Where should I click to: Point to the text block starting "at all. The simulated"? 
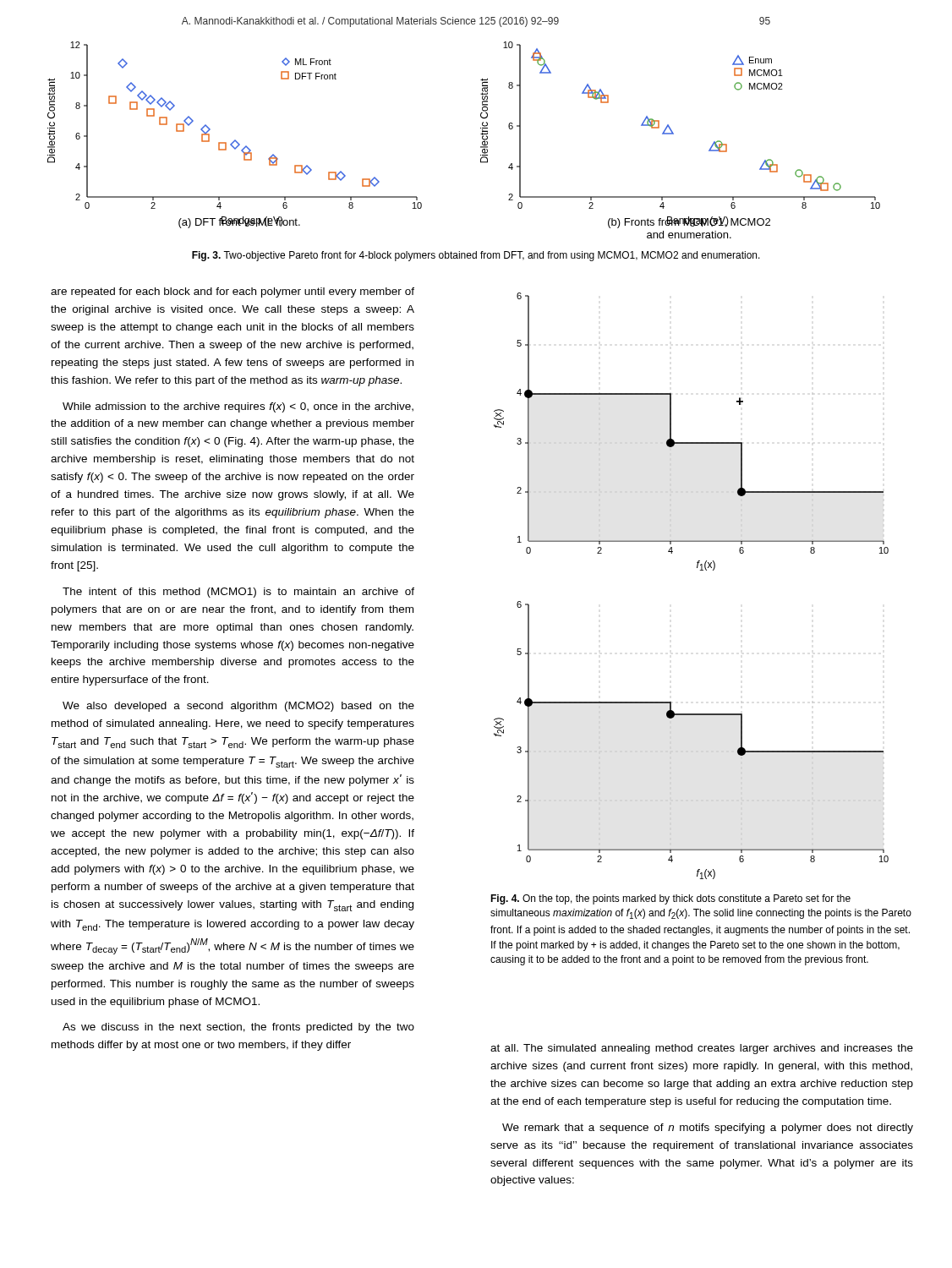coord(702,1115)
